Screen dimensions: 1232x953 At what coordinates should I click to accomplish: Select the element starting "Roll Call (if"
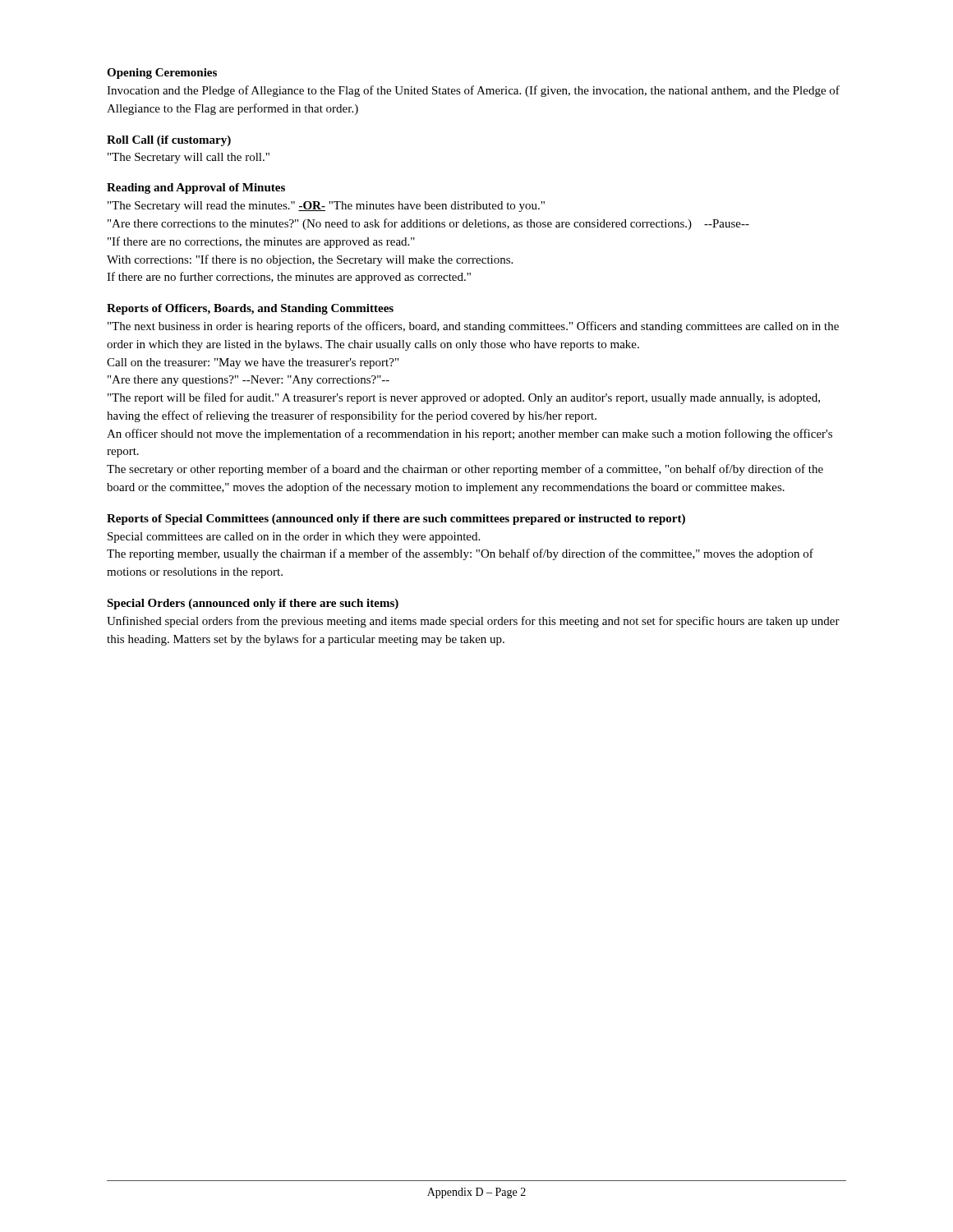[169, 139]
